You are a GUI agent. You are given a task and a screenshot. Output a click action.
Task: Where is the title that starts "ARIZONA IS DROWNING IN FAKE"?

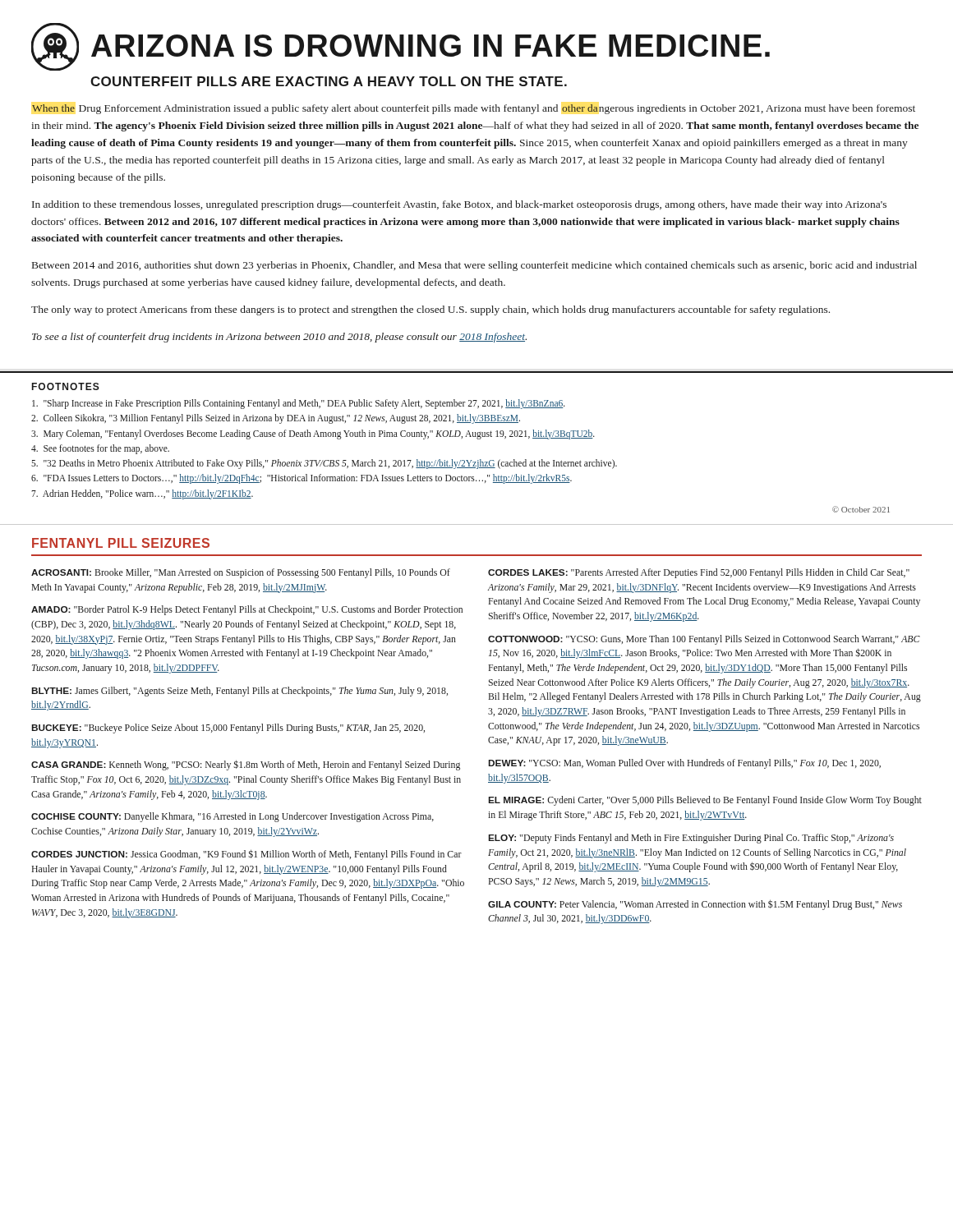(402, 47)
